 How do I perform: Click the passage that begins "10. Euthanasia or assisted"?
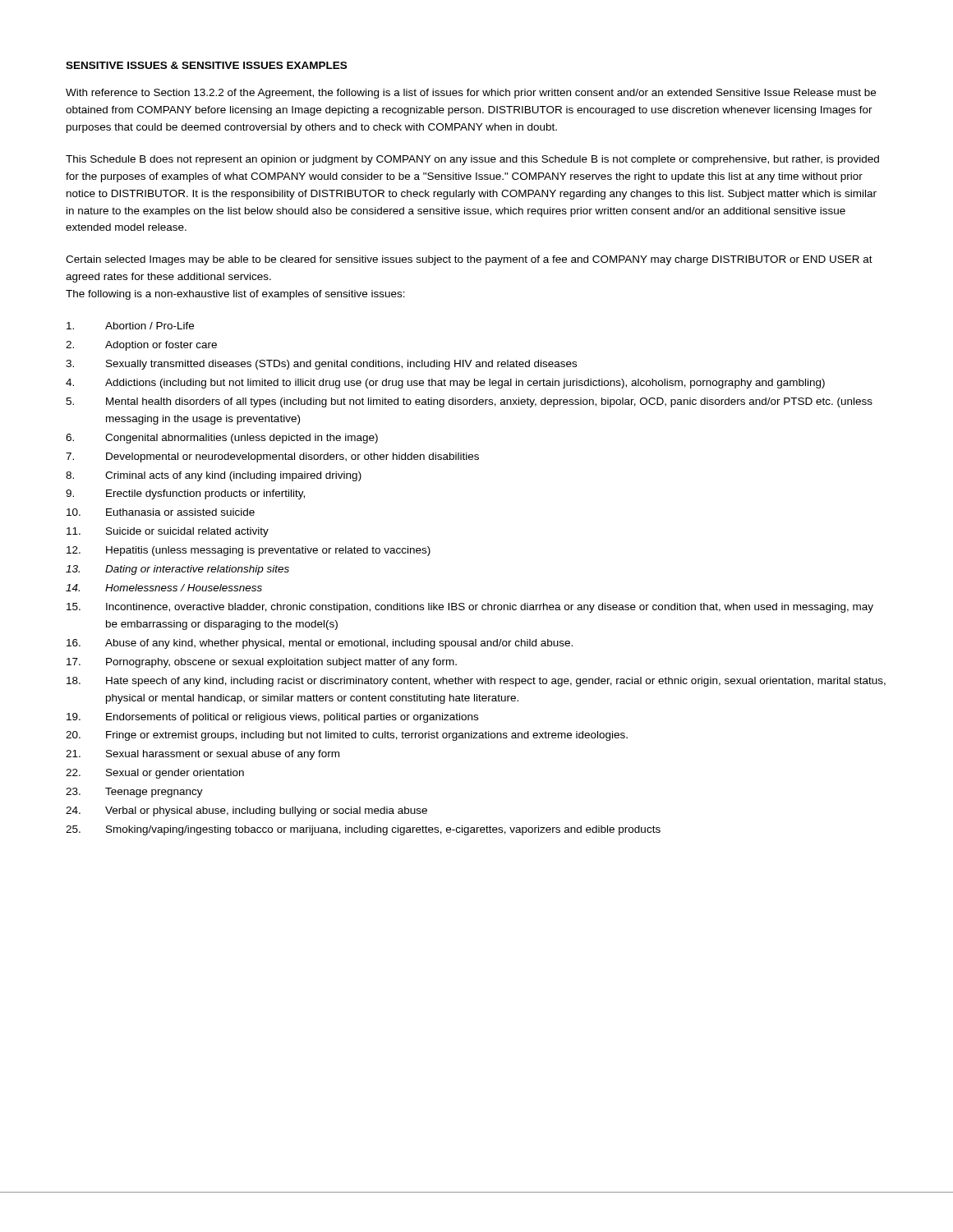[161, 512]
